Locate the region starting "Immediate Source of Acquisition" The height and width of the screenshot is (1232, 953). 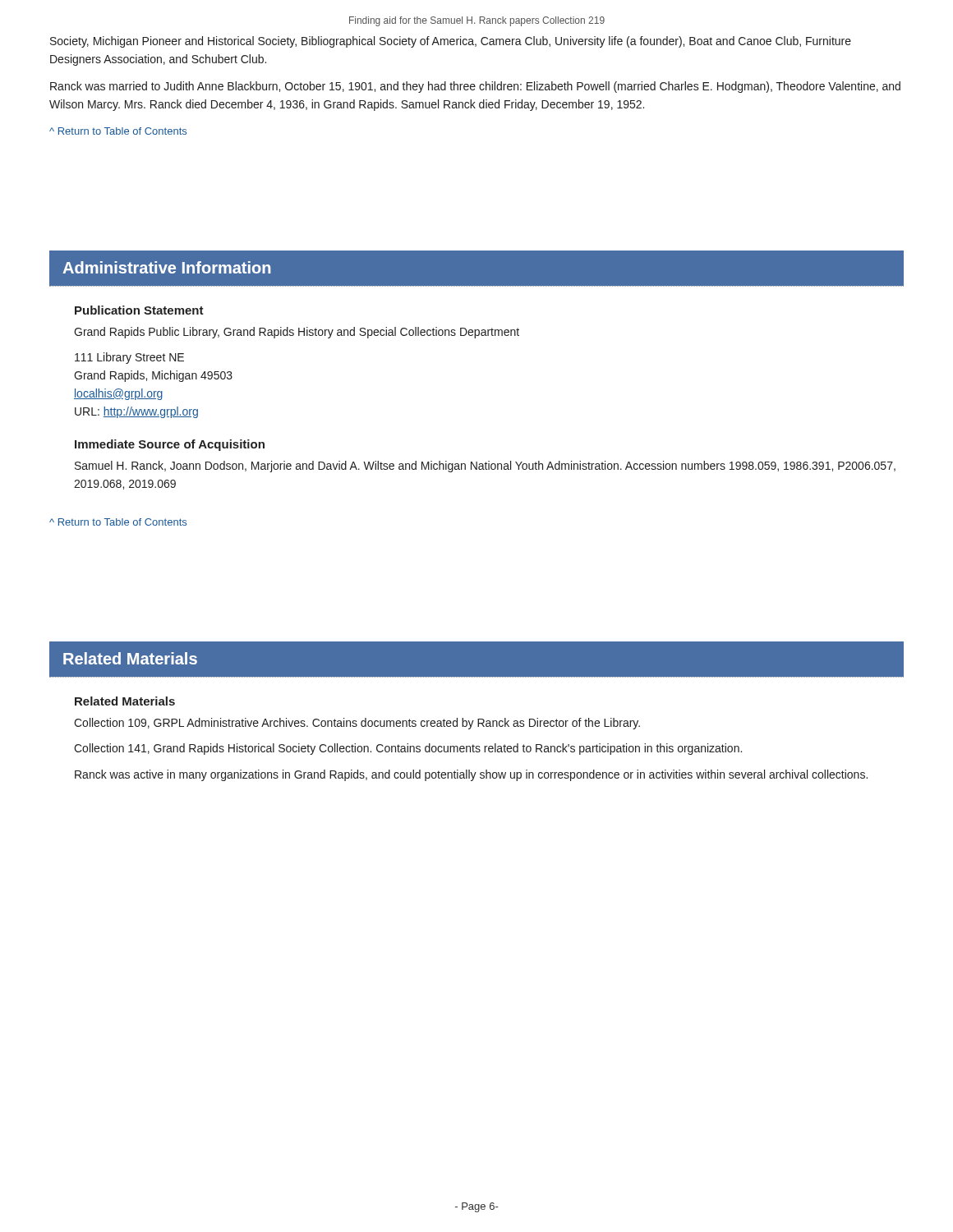170,444
